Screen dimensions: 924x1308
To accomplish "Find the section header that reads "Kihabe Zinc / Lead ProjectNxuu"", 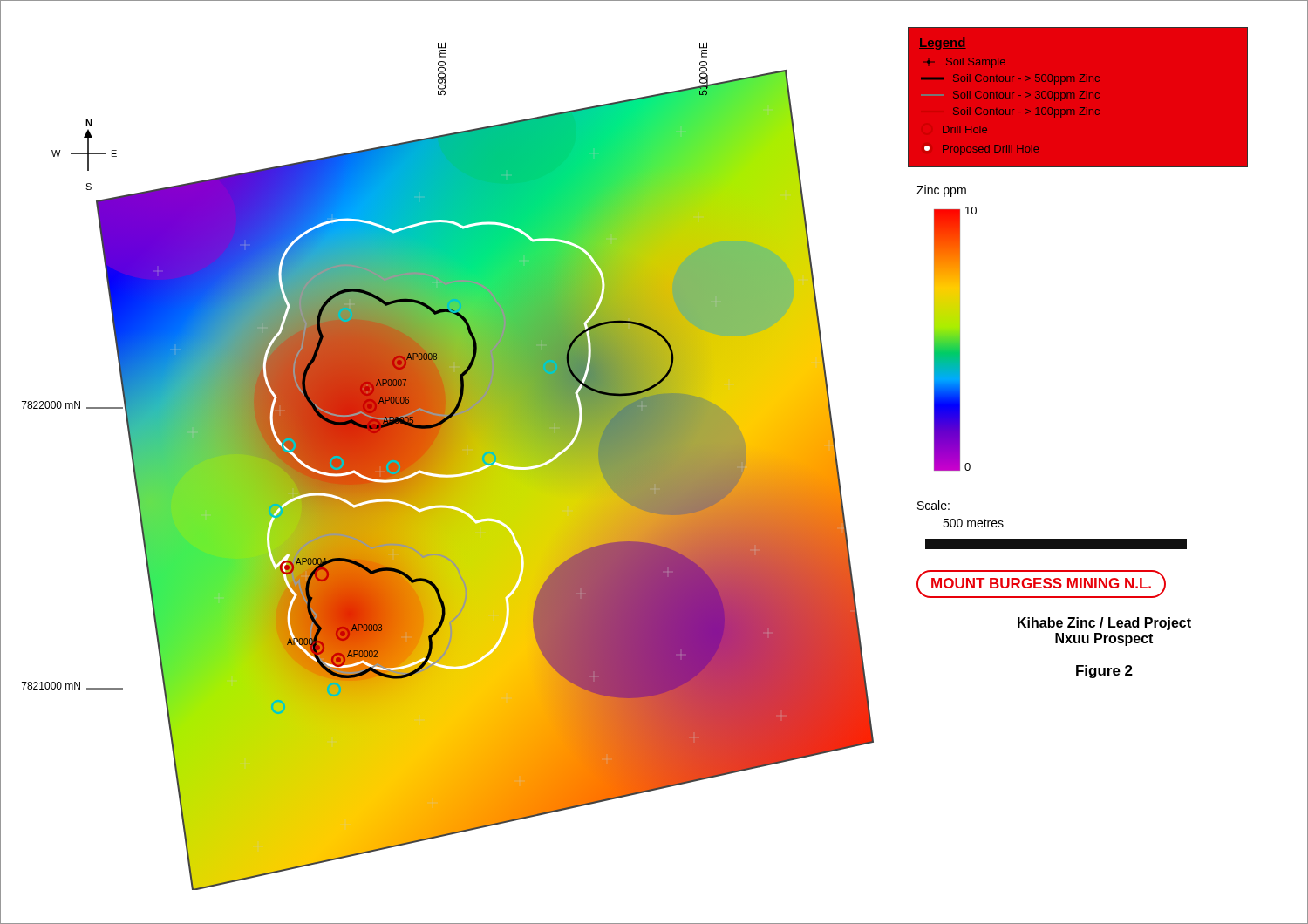I will point(1104,631).
